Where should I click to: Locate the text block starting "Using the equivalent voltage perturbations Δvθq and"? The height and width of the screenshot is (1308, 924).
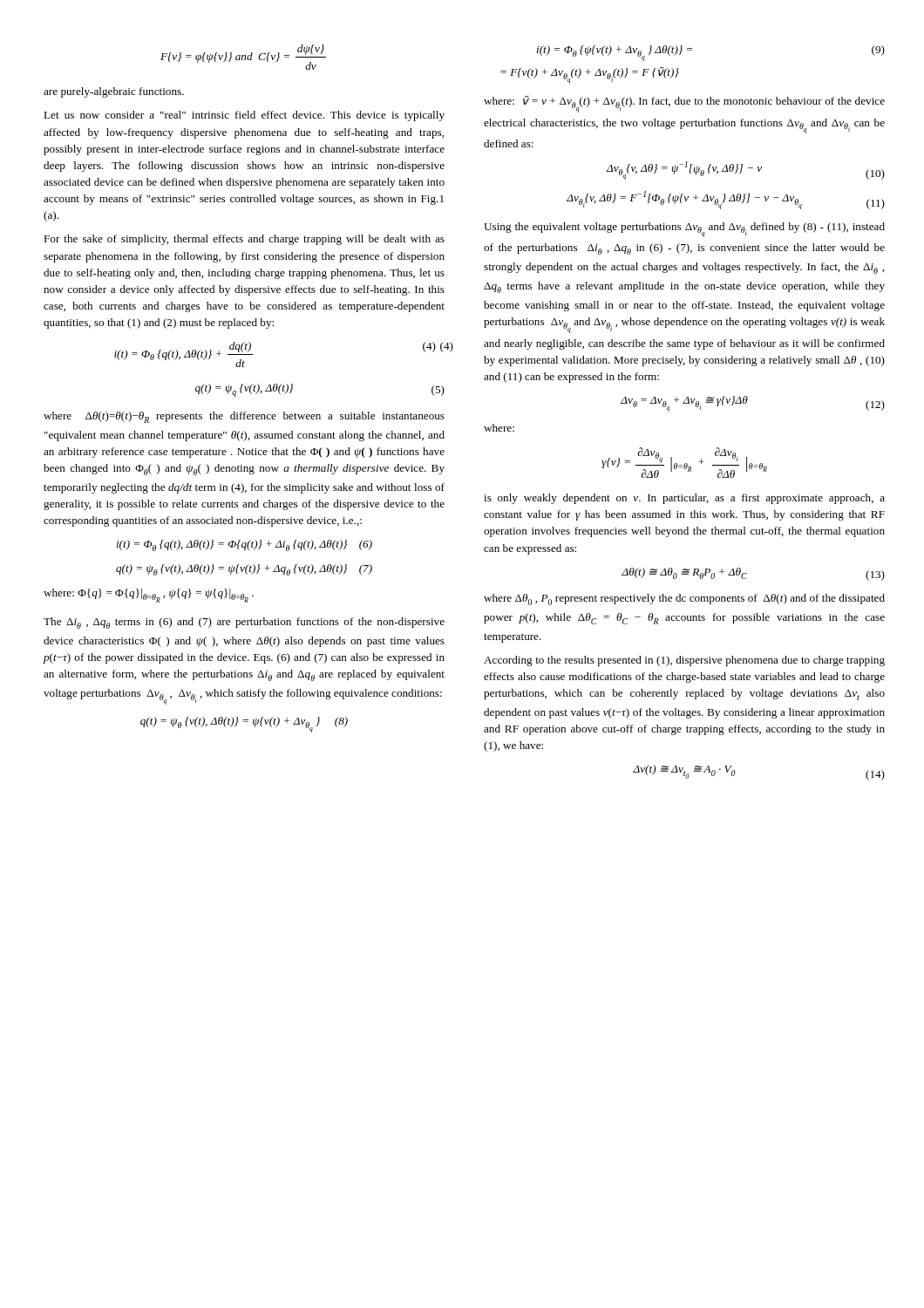pos(684,301)
